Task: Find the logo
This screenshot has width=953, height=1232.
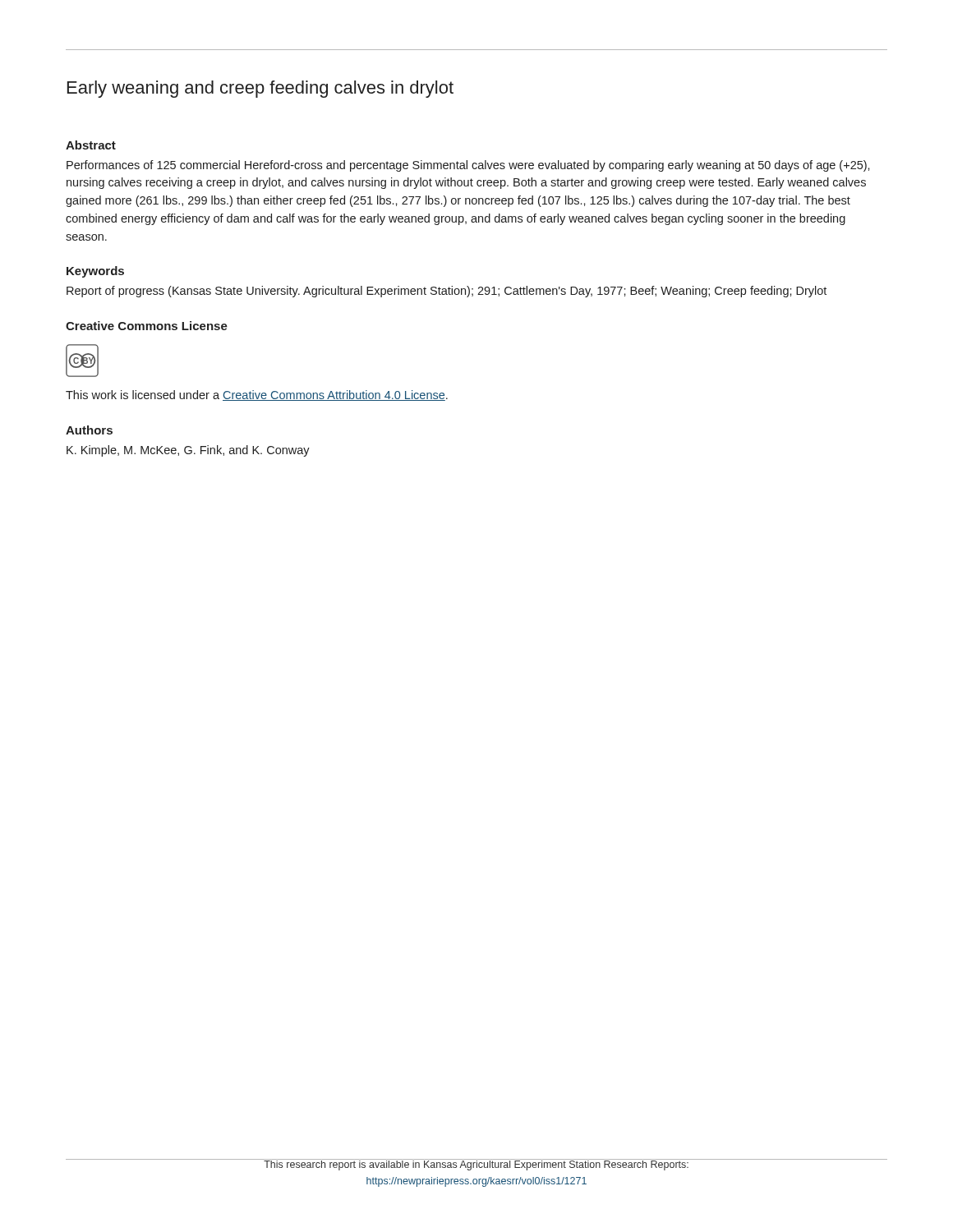Action: 476,362
